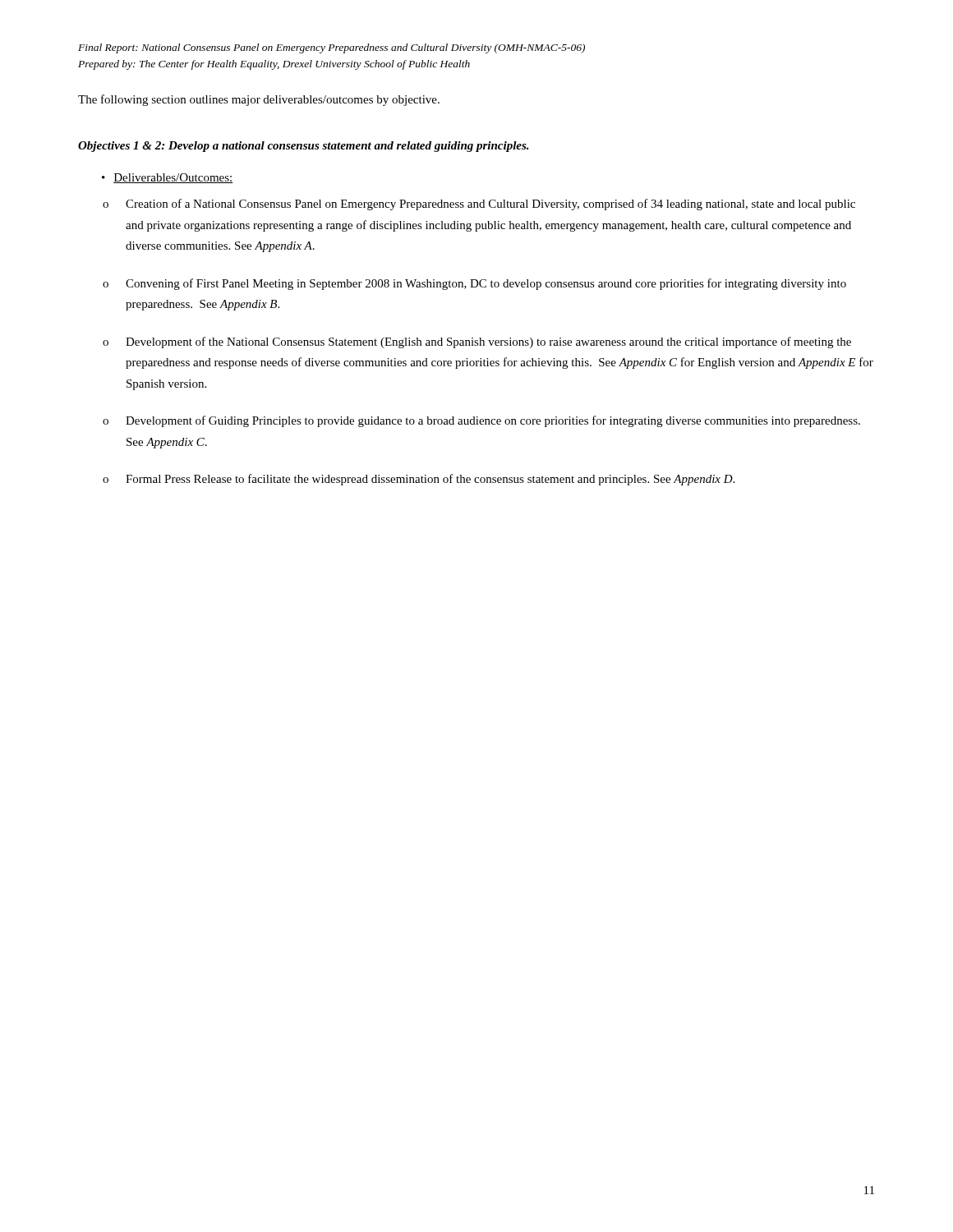953x1232 pixels.
Task: Navigate to the block starting "The following section"
Action: click(x=259, y=99)
